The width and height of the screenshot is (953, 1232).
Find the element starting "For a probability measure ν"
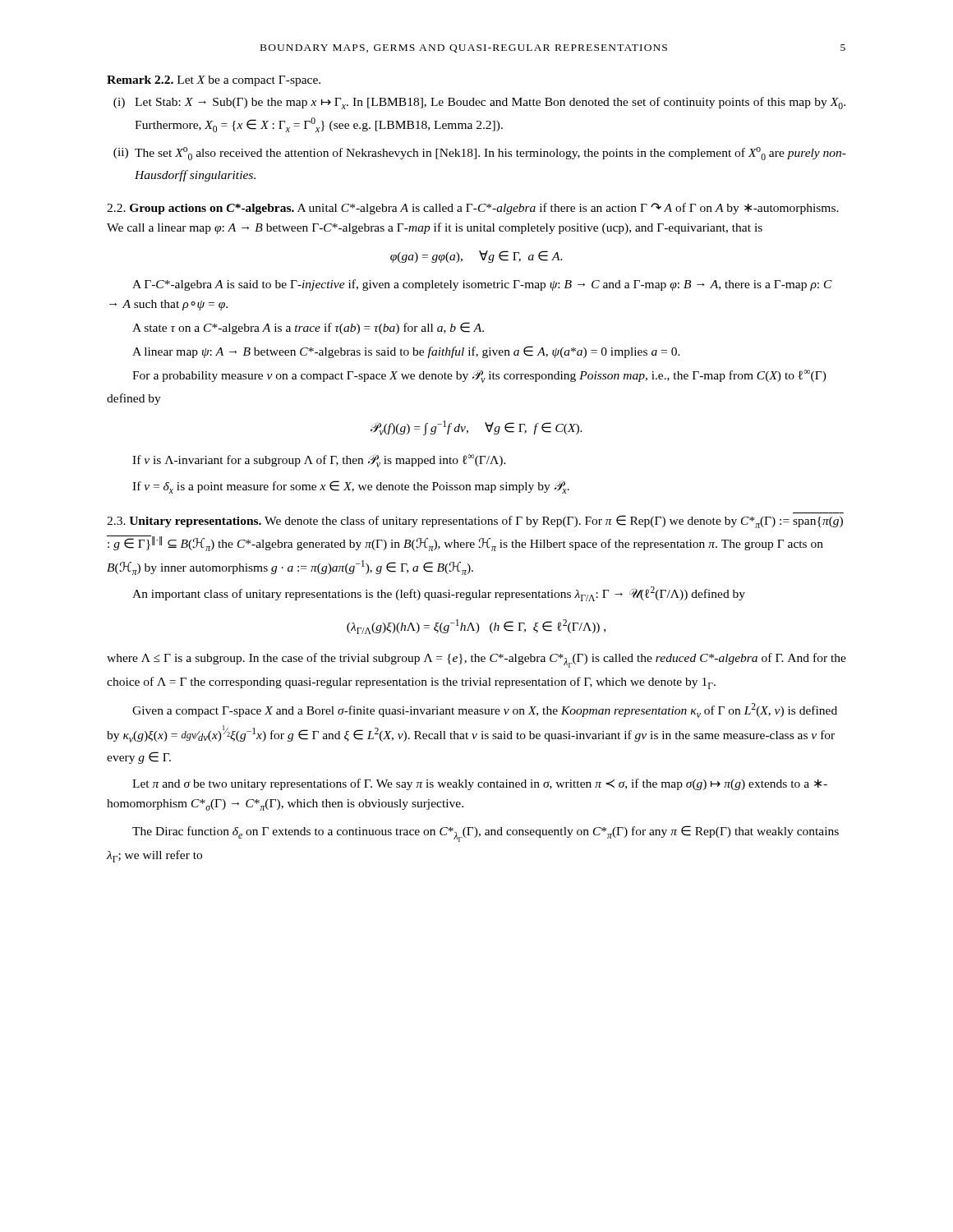(467, 386)
